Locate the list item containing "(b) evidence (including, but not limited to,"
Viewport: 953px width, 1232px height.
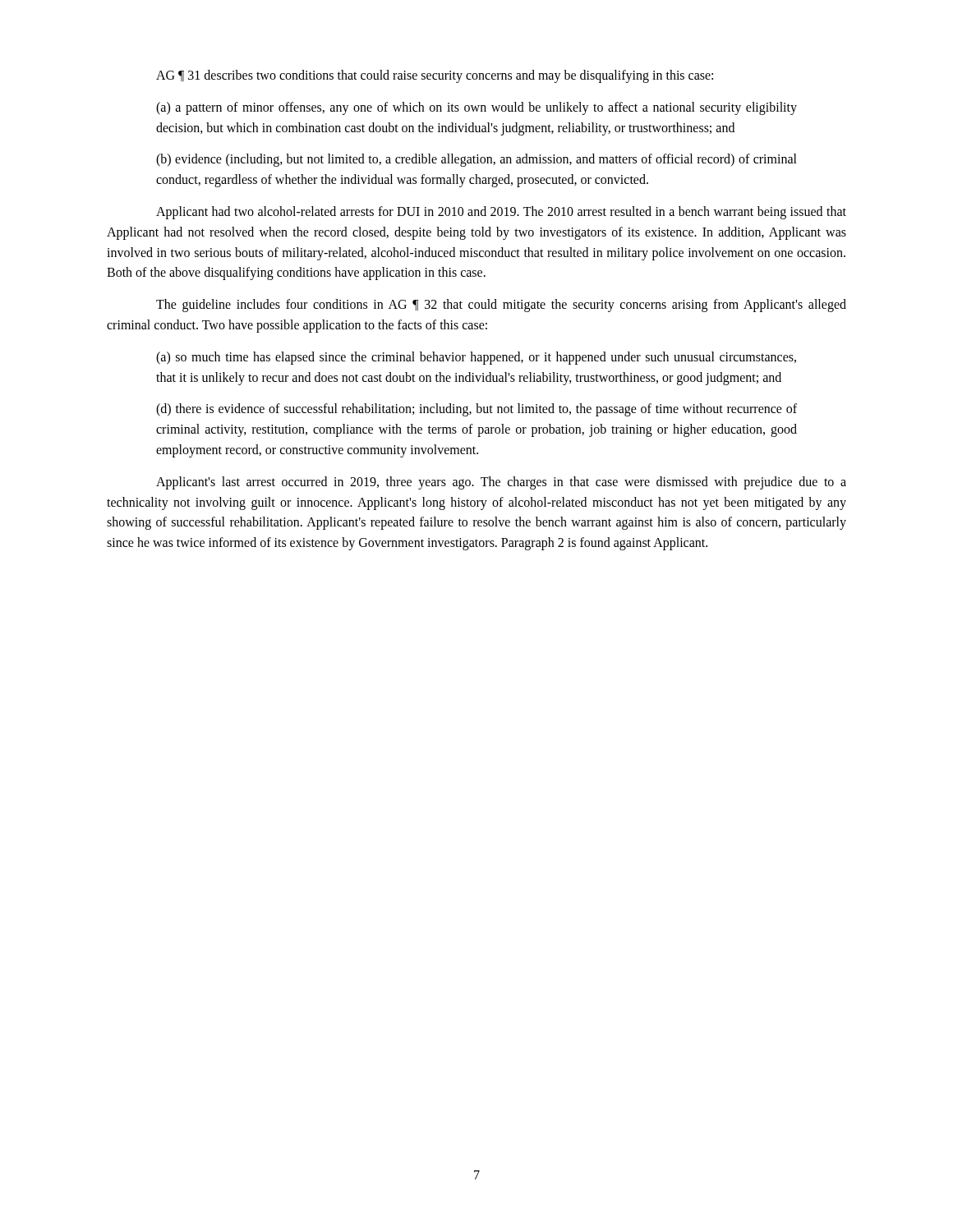click(x=476, y=169)
